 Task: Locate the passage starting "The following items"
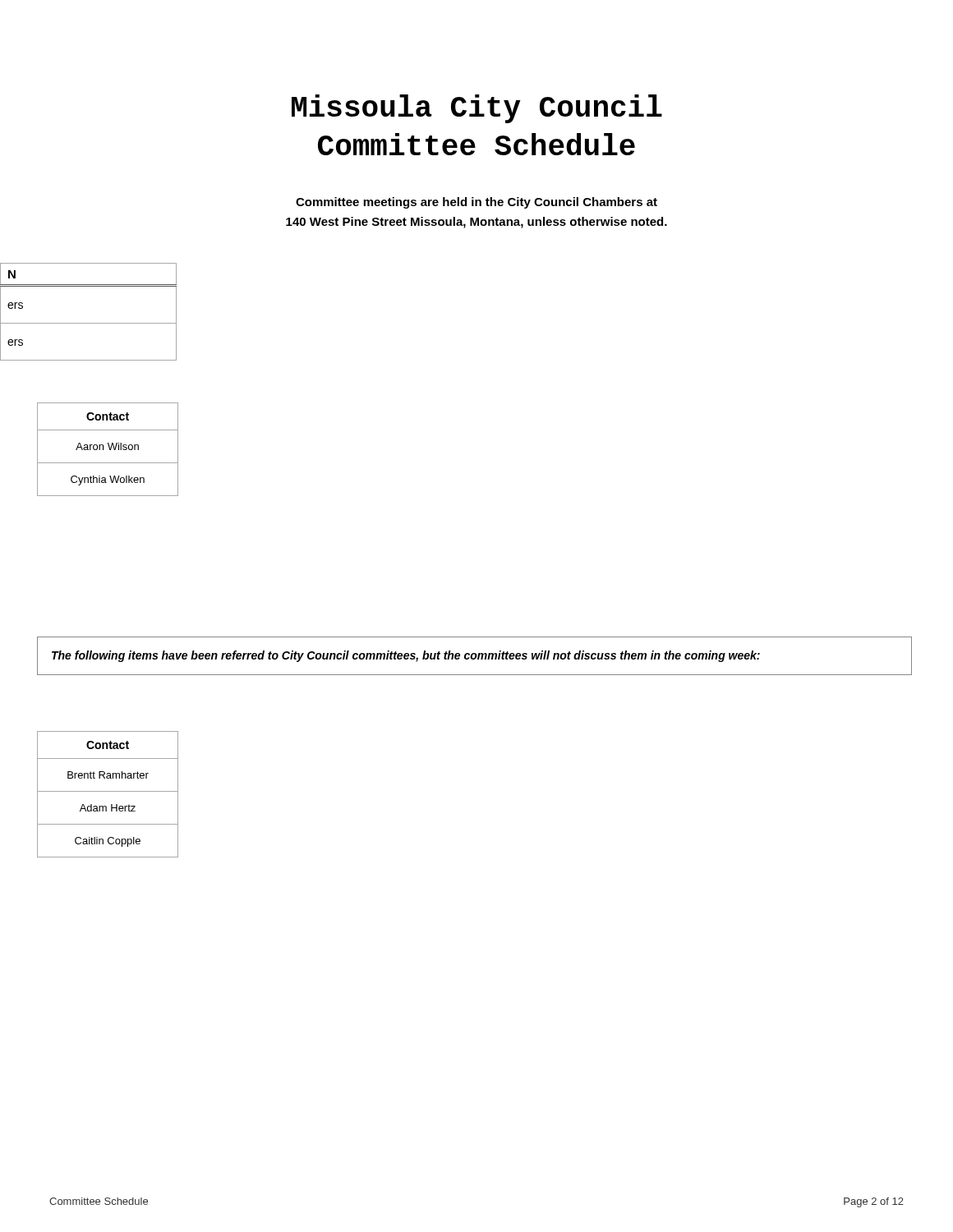(406, 655)
